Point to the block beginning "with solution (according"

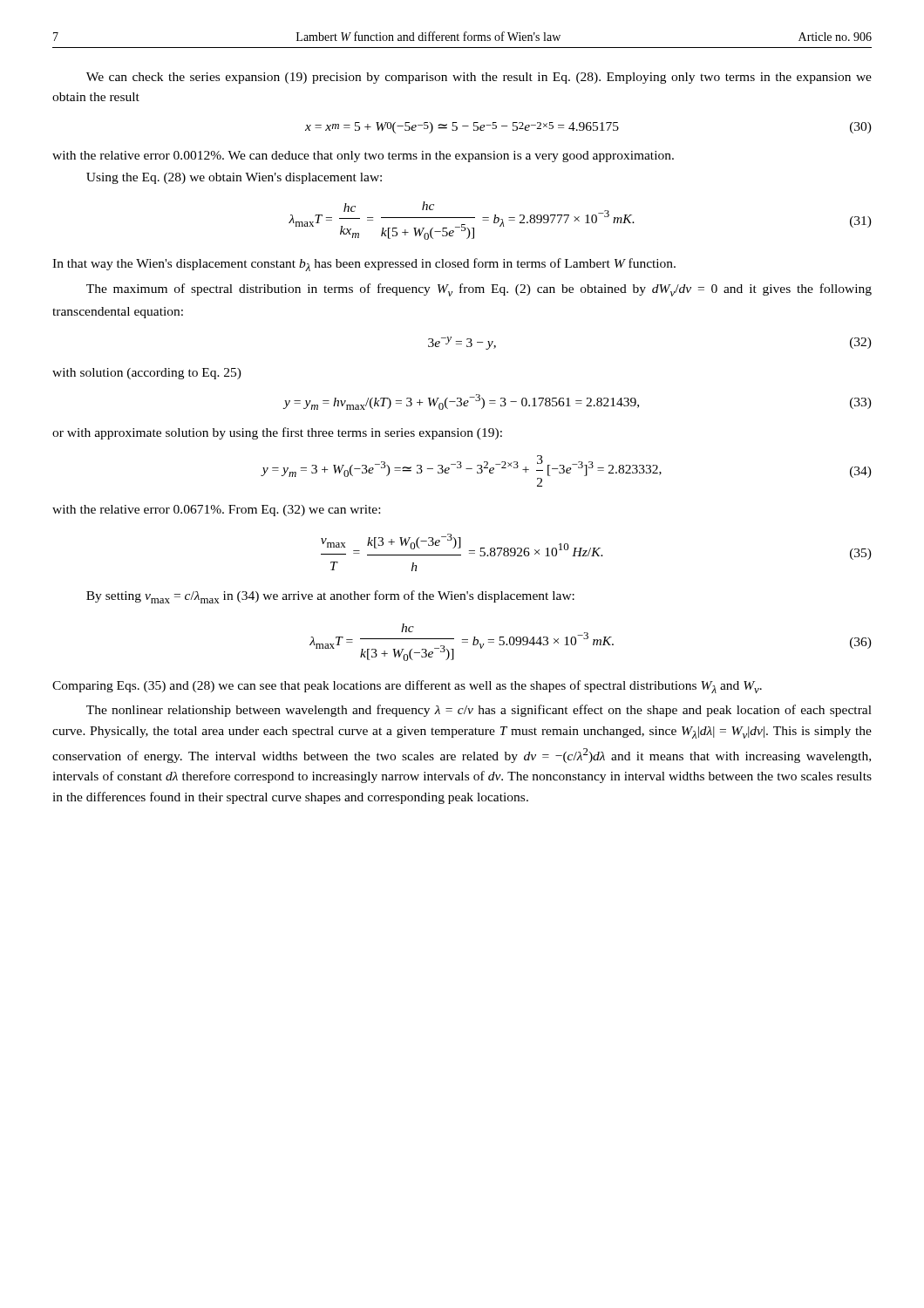(147, 372)
